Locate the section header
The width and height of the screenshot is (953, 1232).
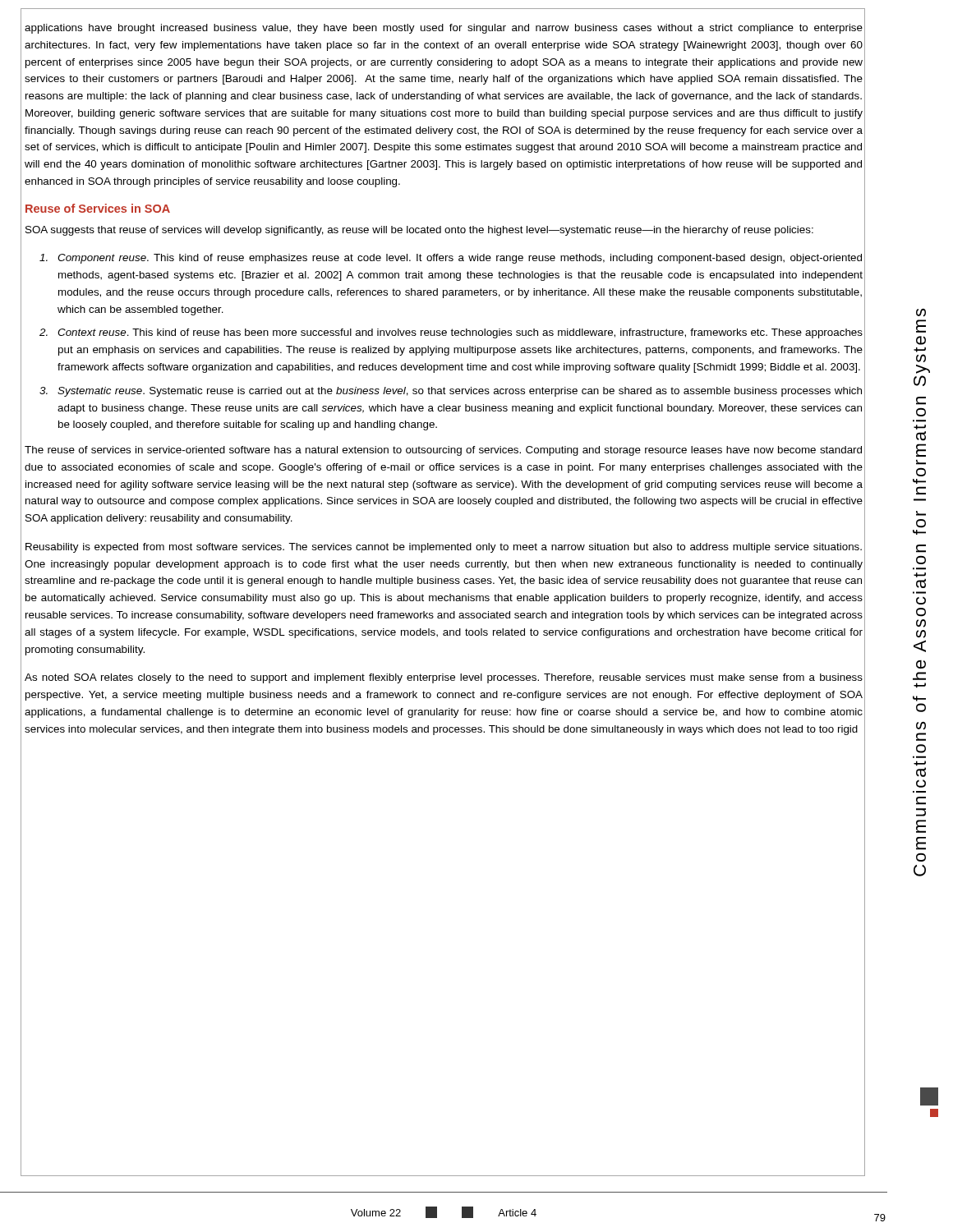pyautogui.click(x=97, y=208)
